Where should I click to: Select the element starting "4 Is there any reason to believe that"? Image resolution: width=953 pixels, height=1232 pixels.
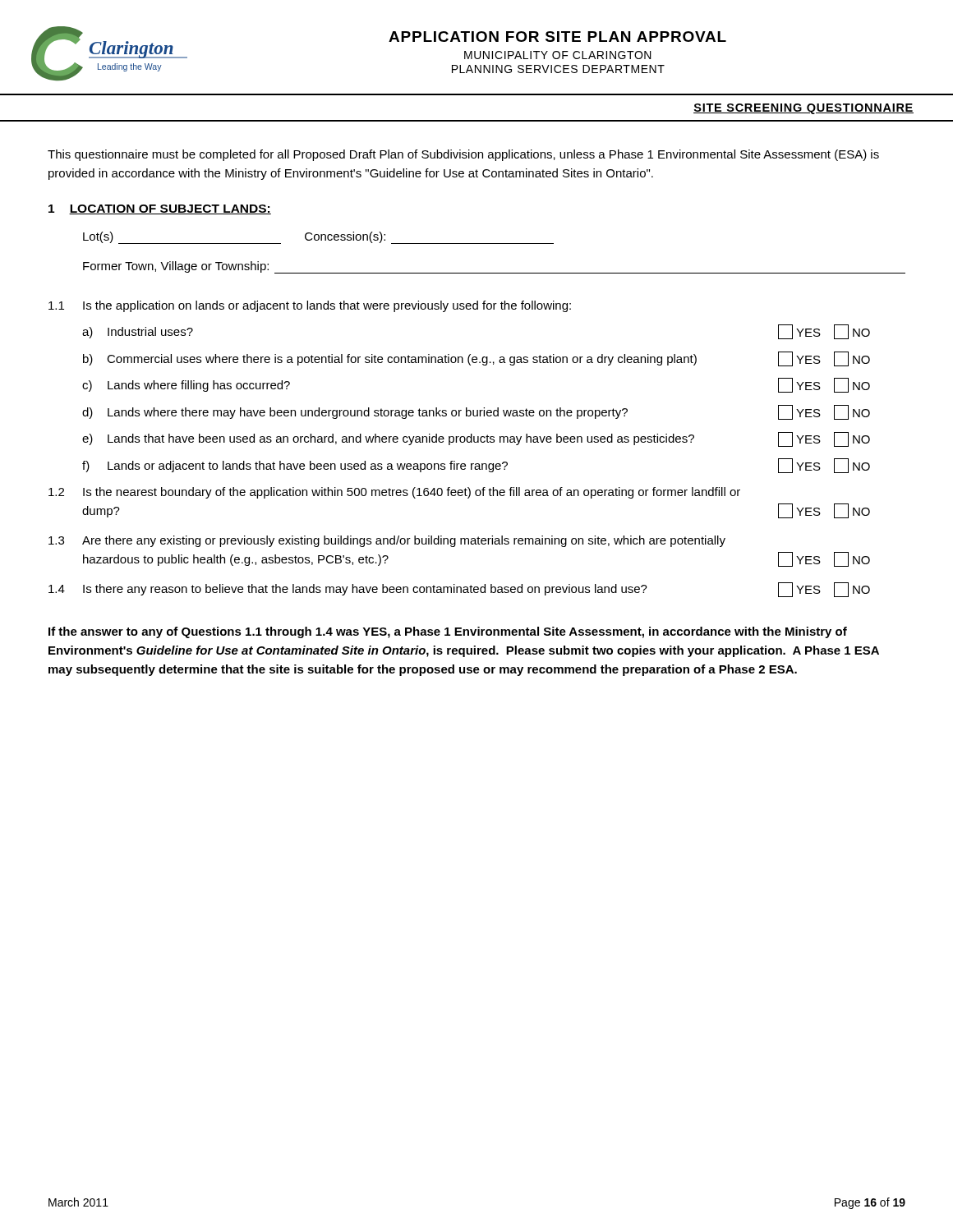tap(476, 589)
